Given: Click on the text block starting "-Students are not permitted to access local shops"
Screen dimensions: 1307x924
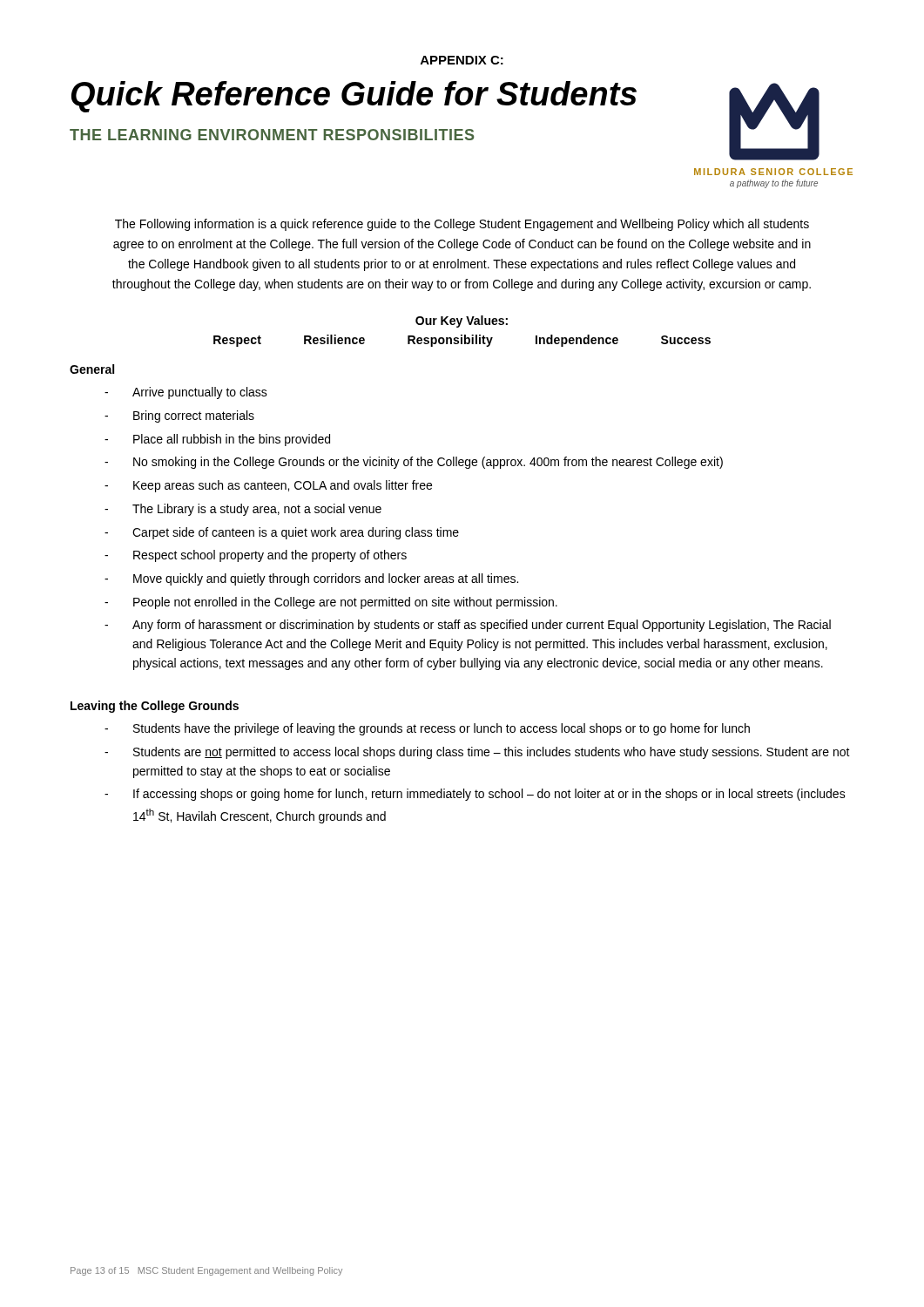Looking at the screenshot, I should pos(479,762).
